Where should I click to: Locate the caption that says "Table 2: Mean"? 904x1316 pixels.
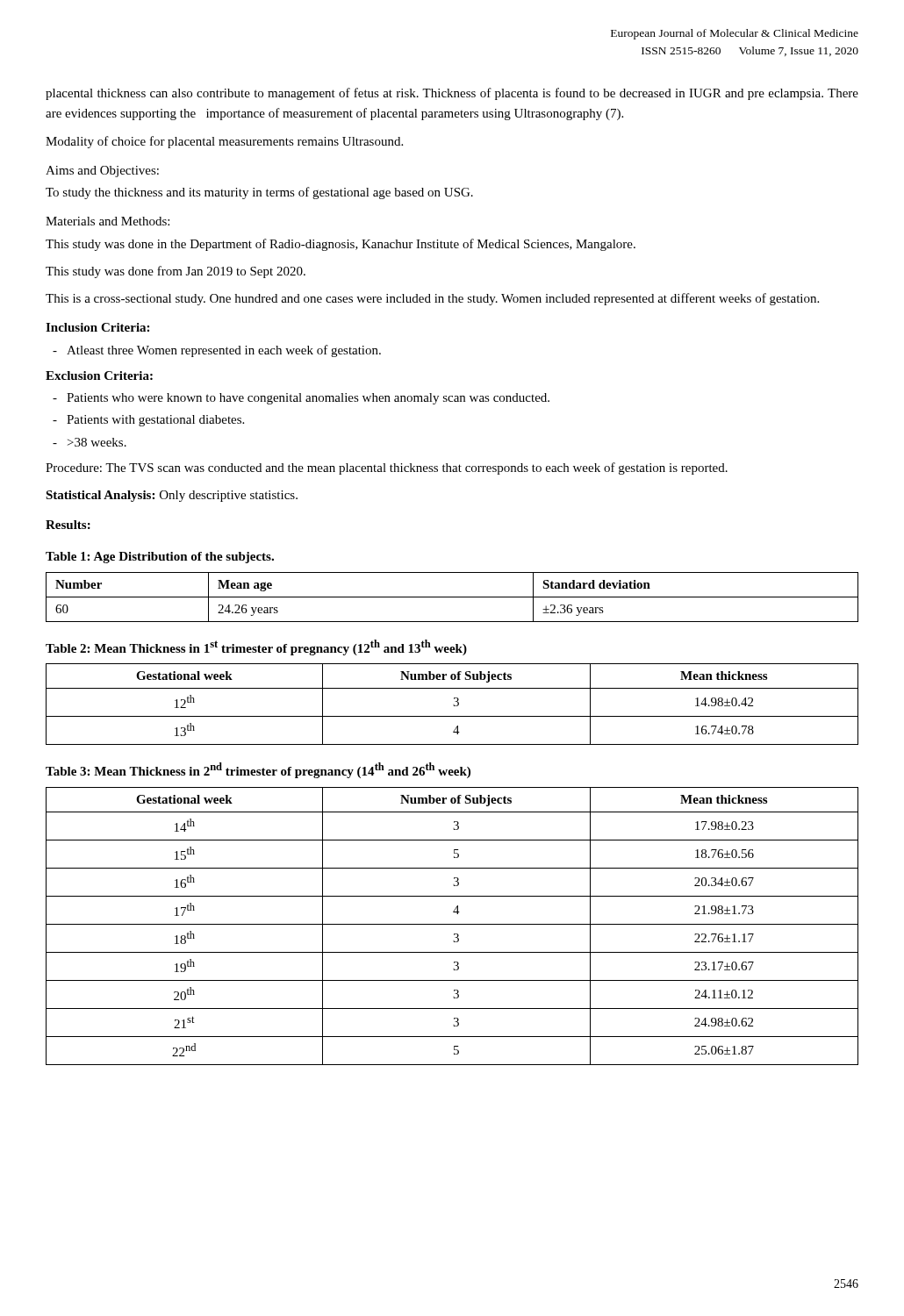(256, 646)
